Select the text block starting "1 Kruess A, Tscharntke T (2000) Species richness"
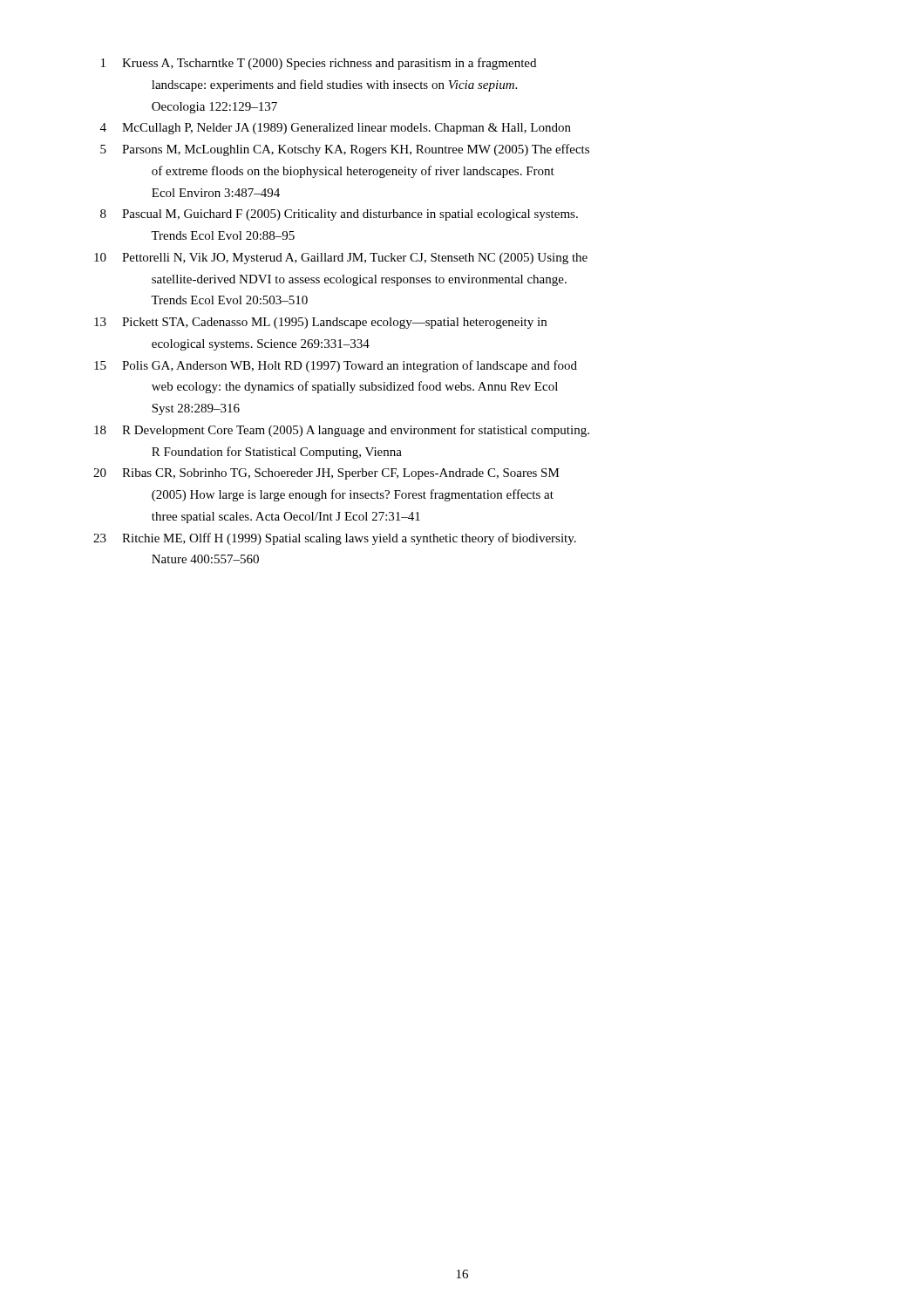924x1308 pixels. coord(462,85)
